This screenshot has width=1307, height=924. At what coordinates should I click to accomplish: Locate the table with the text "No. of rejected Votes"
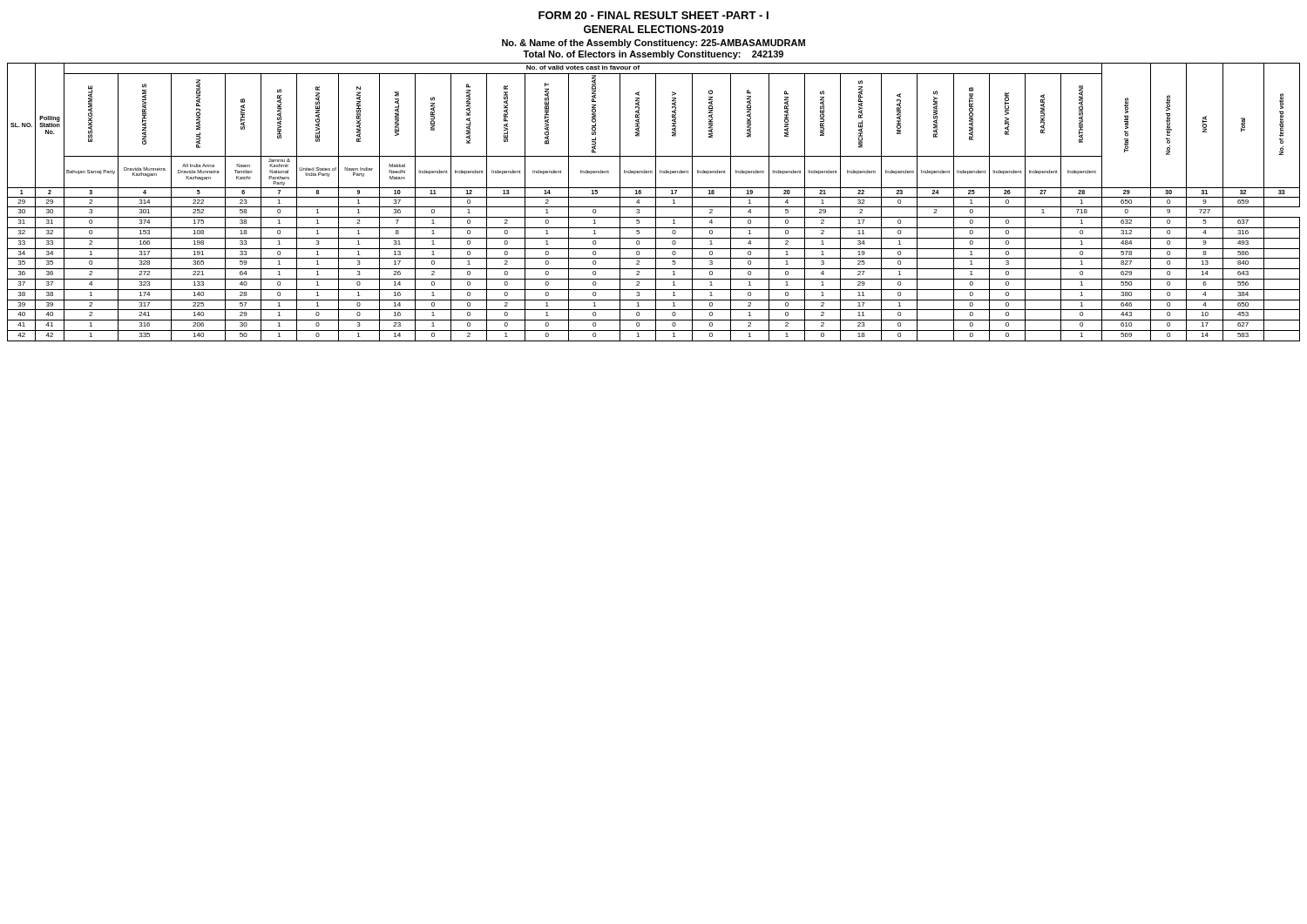click(654, 202)
